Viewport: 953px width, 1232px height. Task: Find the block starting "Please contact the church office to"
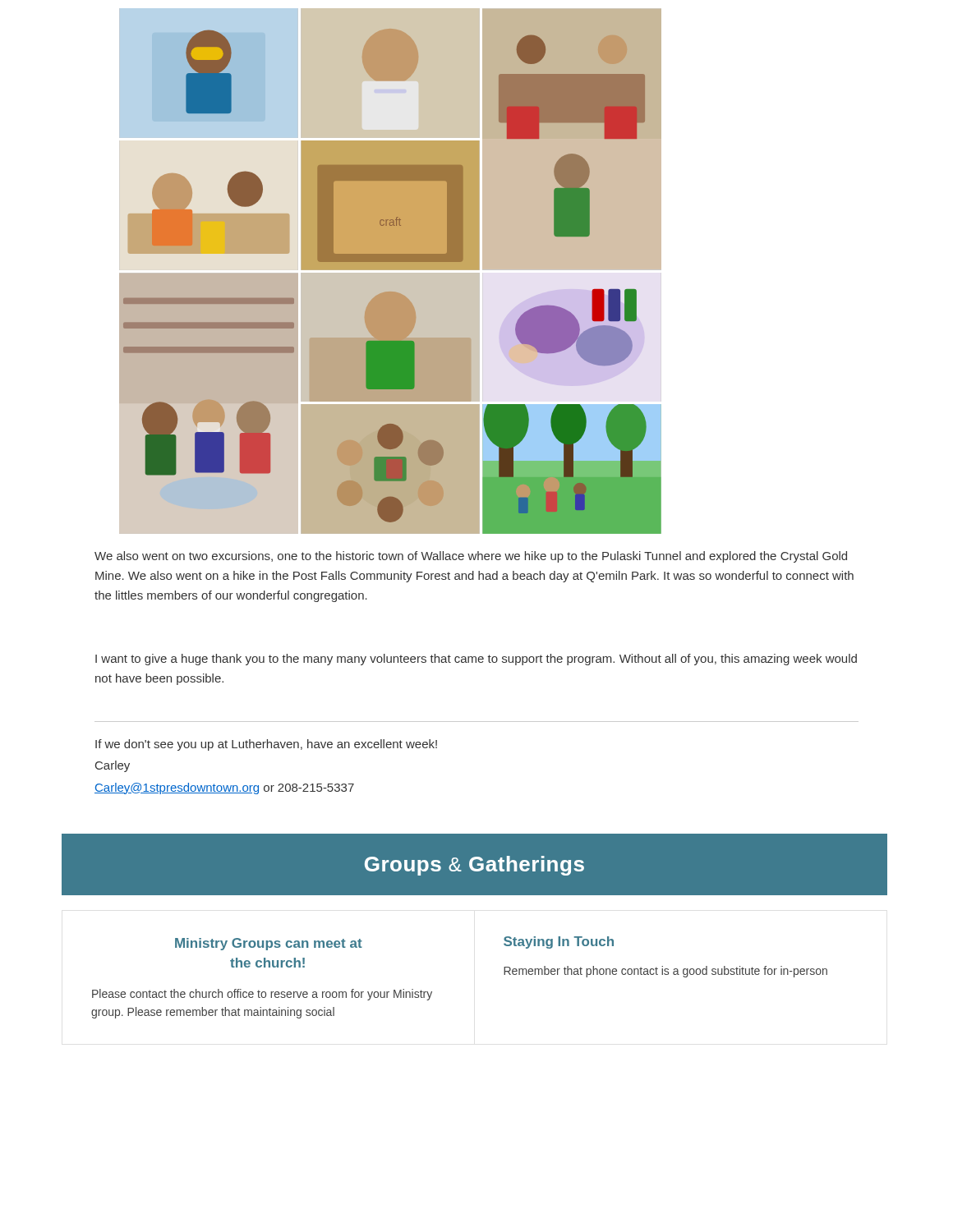(262, 1003)
